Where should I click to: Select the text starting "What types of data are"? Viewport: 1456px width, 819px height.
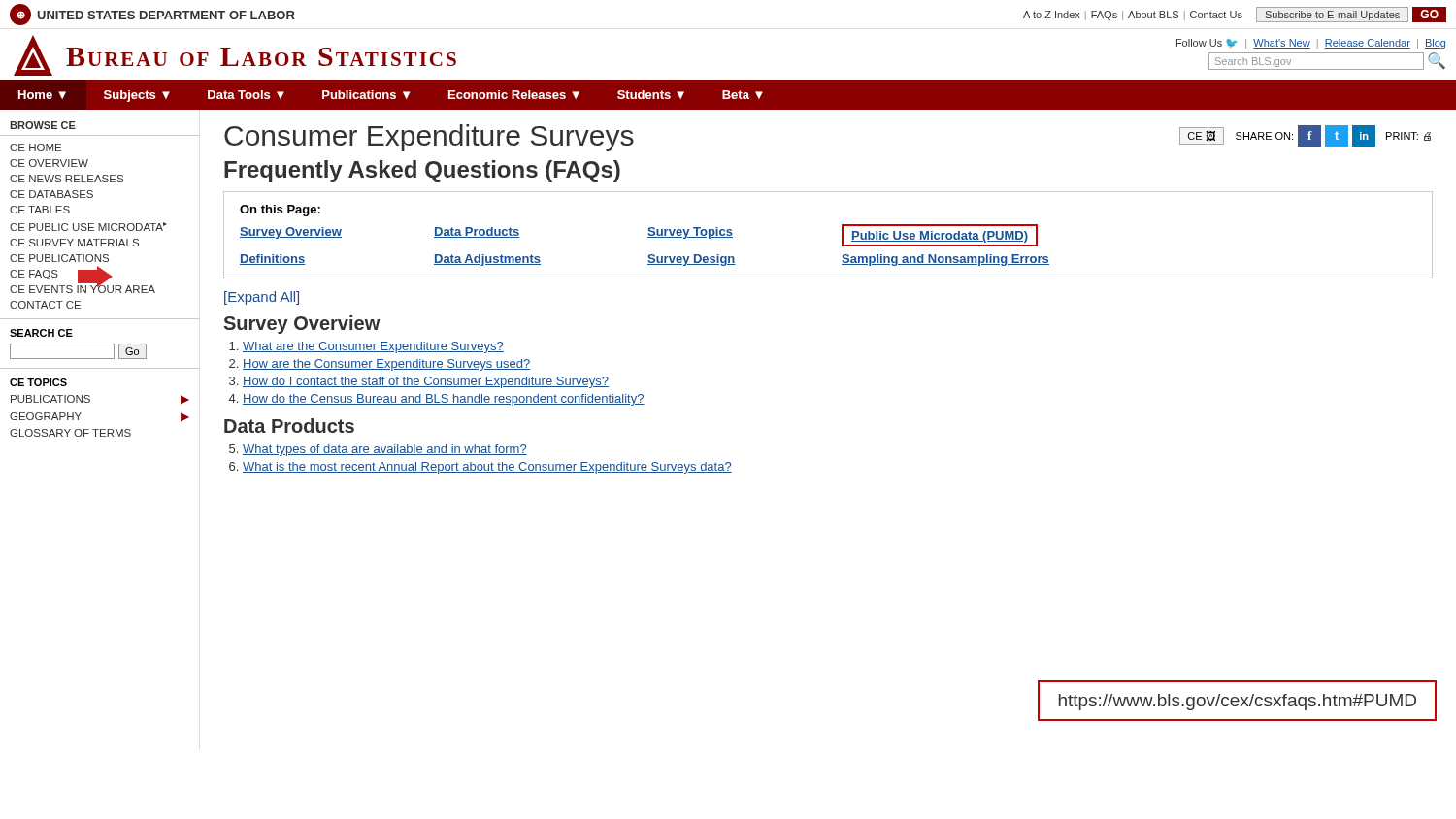coord(385,450)
